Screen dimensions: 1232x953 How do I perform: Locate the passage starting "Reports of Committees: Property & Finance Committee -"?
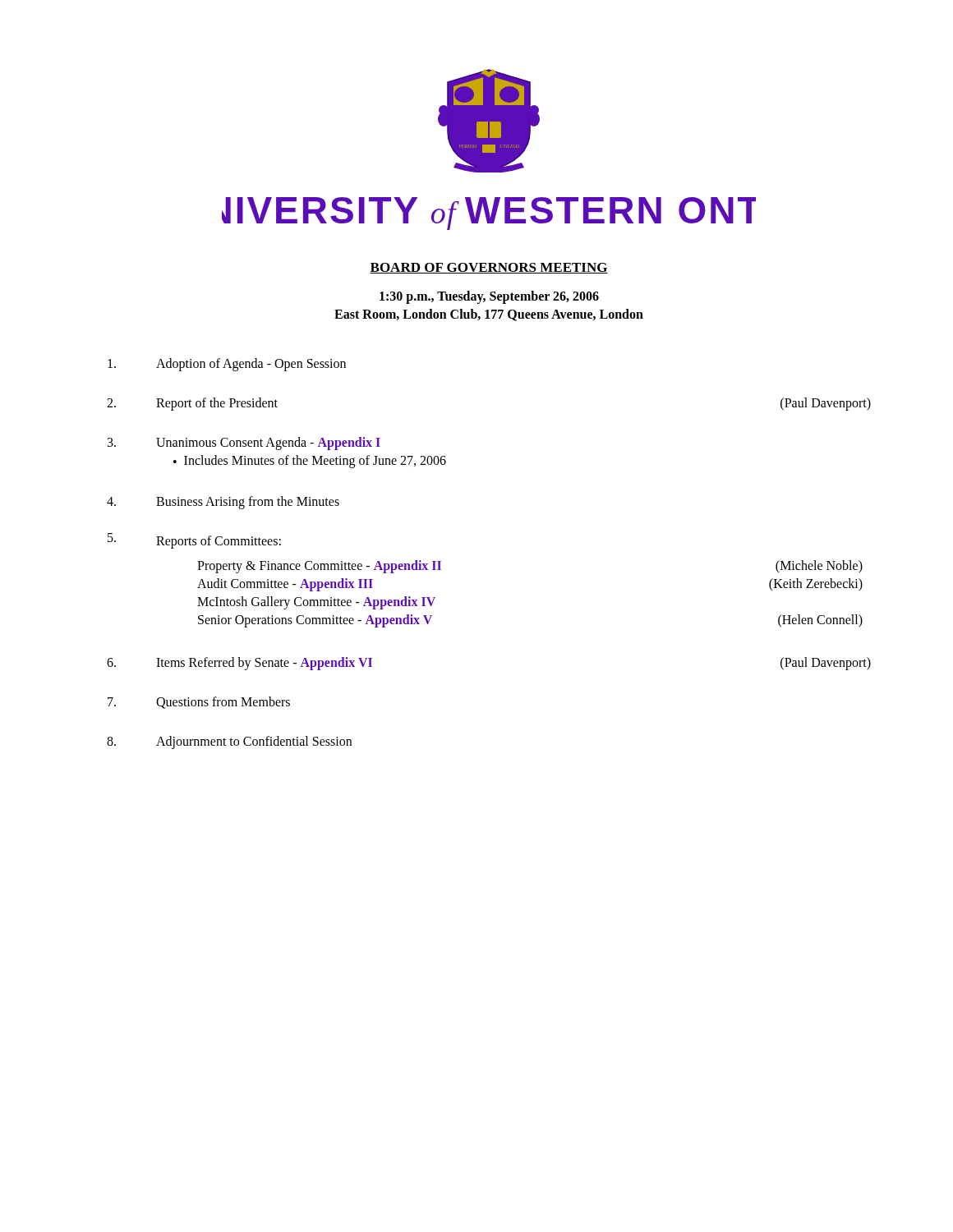[219, 542]
